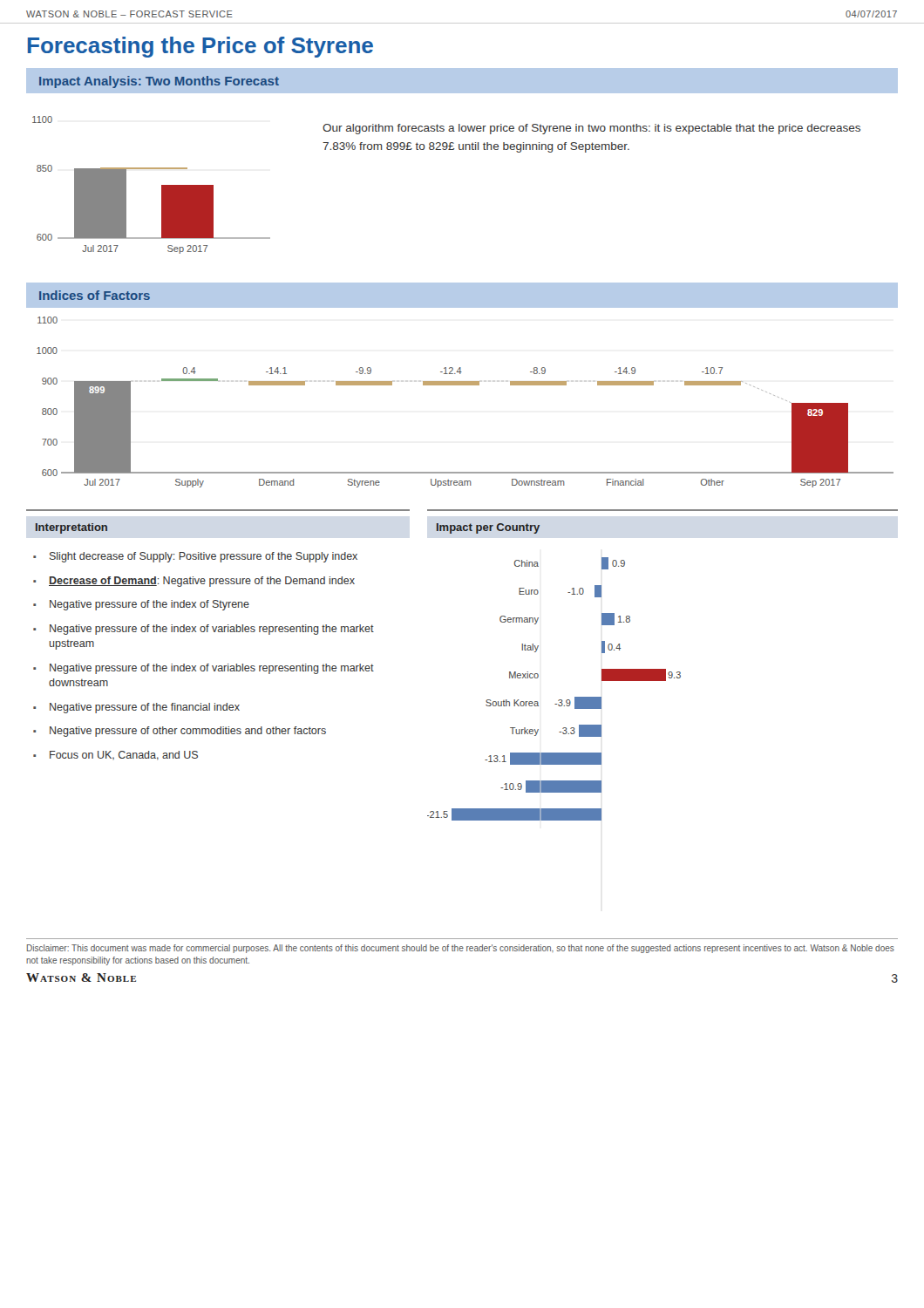The height and width of the screenshot is (1308, 924).
Task: Point to the element starting "Impact Analysis: Two Months Forecast"
Action: pyautogui.click(x=159, y=81)
